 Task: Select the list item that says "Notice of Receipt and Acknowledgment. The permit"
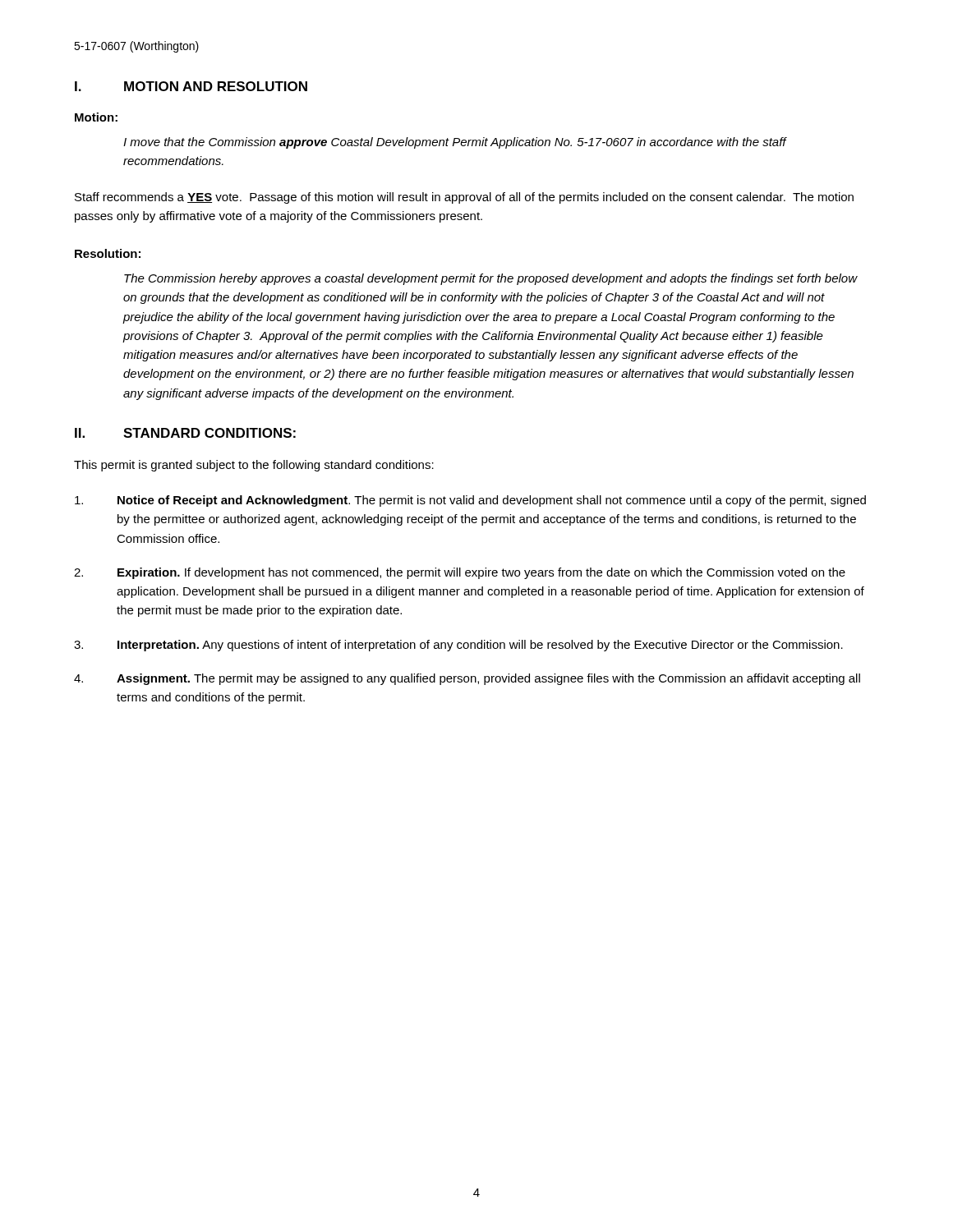coord(476,519)
